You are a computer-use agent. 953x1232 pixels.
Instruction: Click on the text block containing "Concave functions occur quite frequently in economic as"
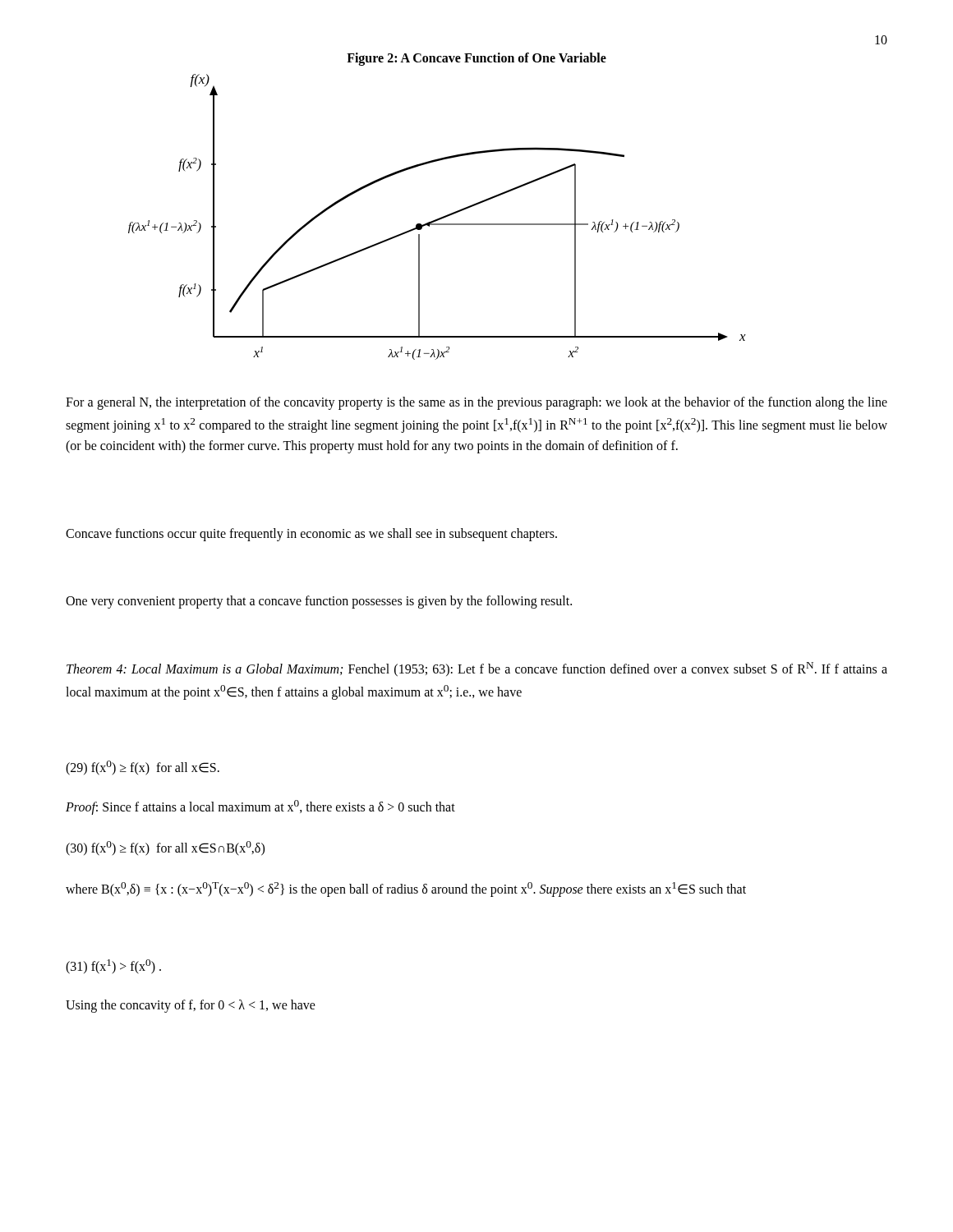pos(476,534)
